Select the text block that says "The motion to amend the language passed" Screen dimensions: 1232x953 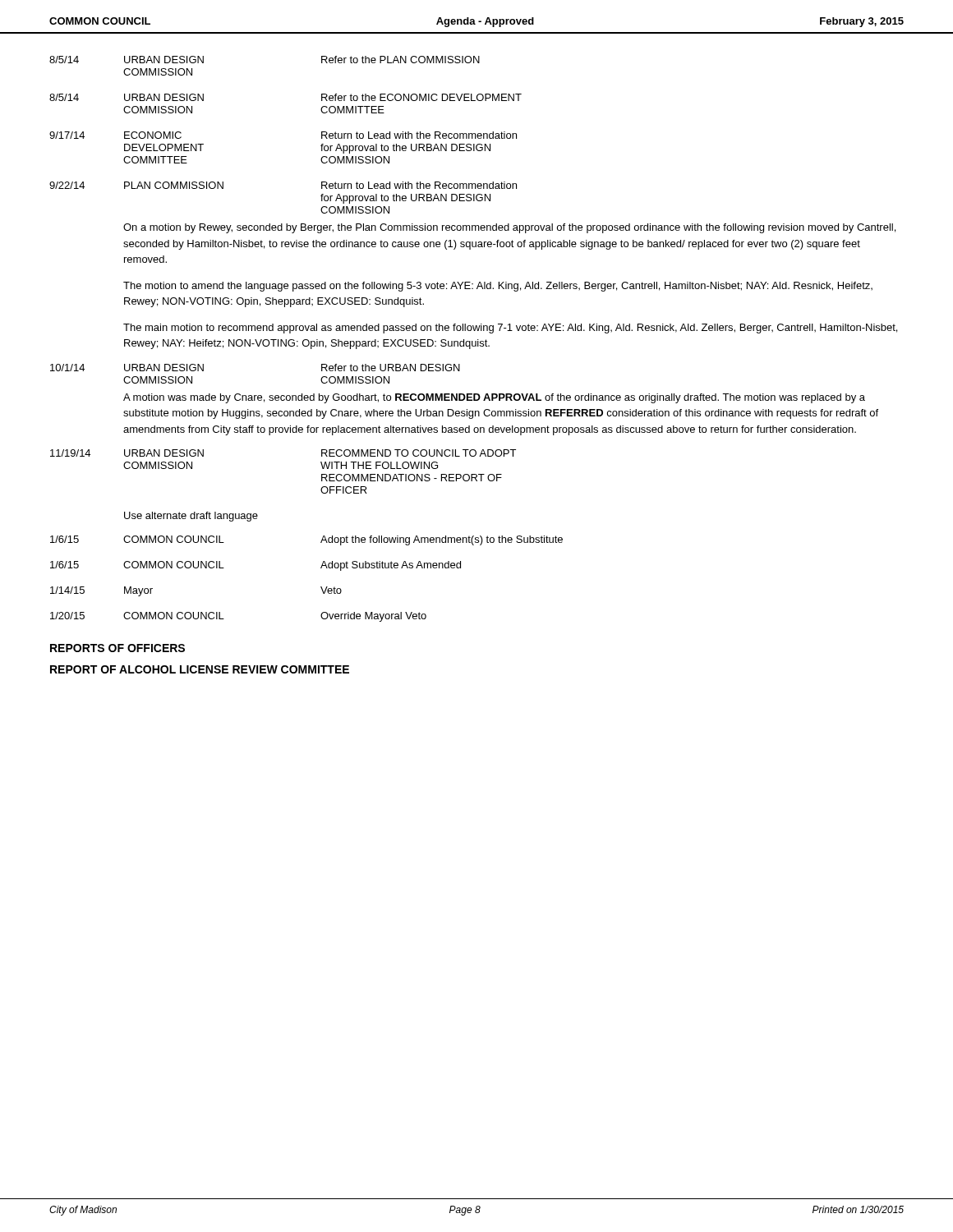[x=498, y=293]
